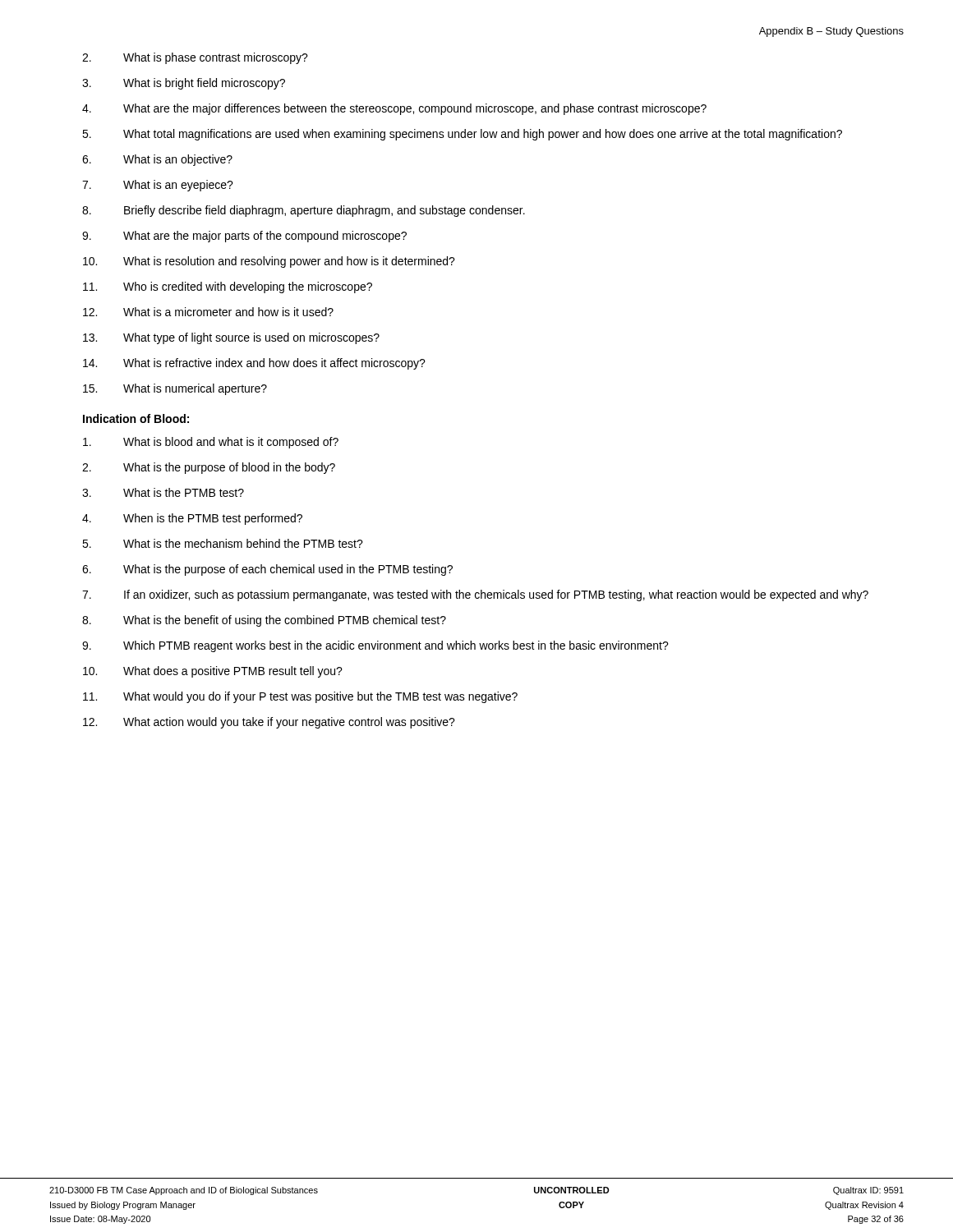Find the block starting "7. What is an eyepiece?"

click(158, 186)
